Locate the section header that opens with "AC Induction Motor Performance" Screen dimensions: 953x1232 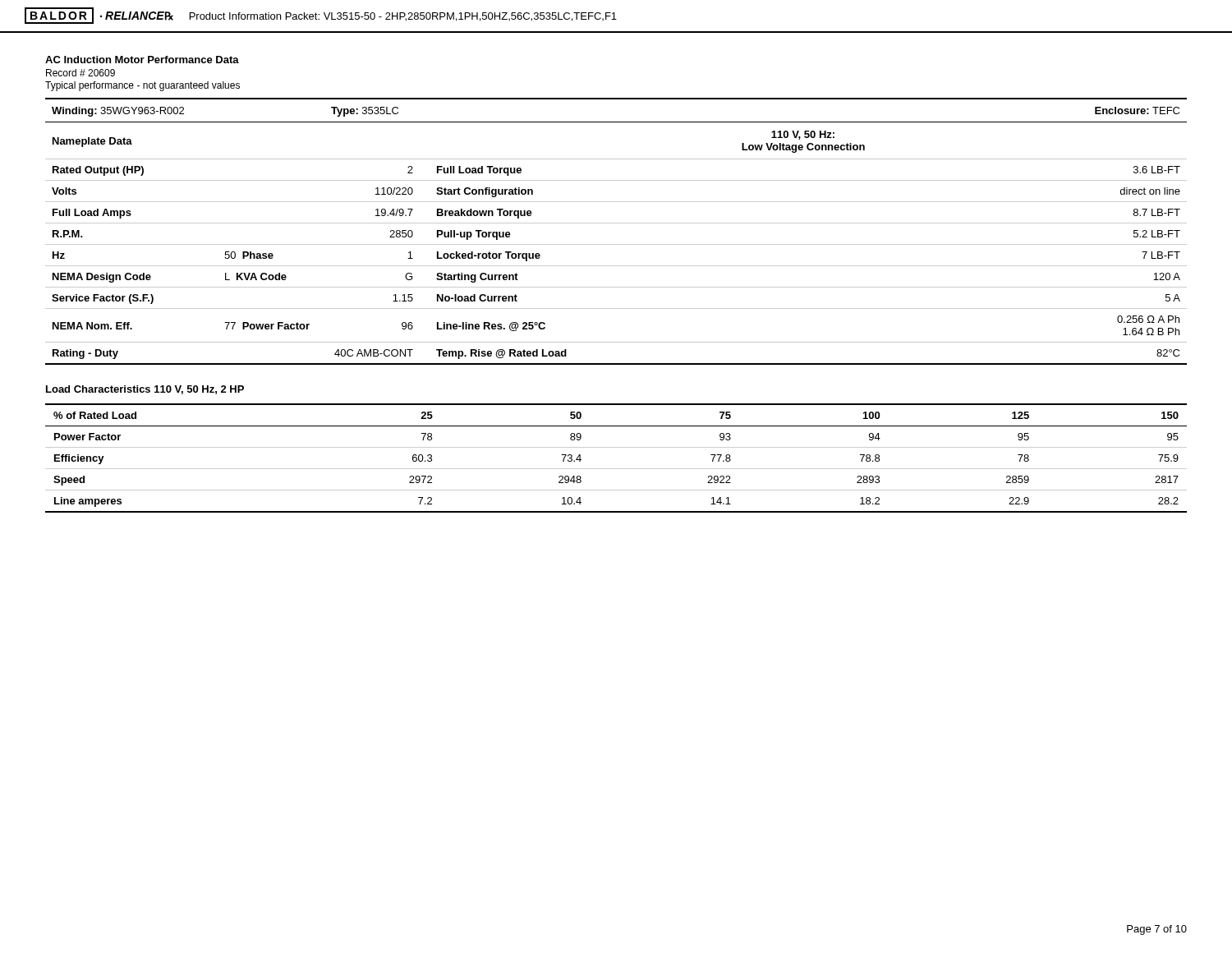tap(142, 60)
